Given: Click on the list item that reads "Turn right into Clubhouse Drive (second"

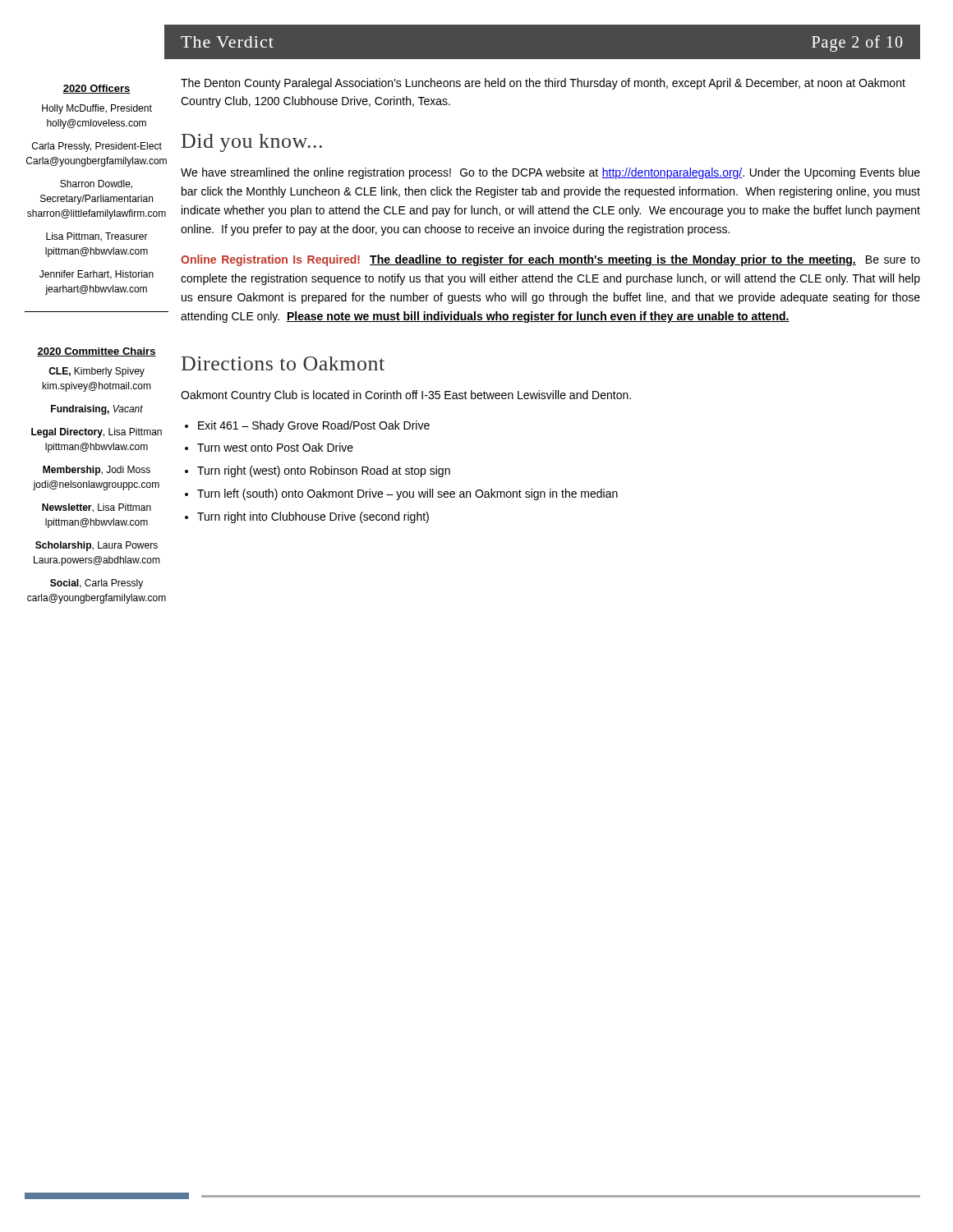Looking at the screenshot, I should click(313, 516).
